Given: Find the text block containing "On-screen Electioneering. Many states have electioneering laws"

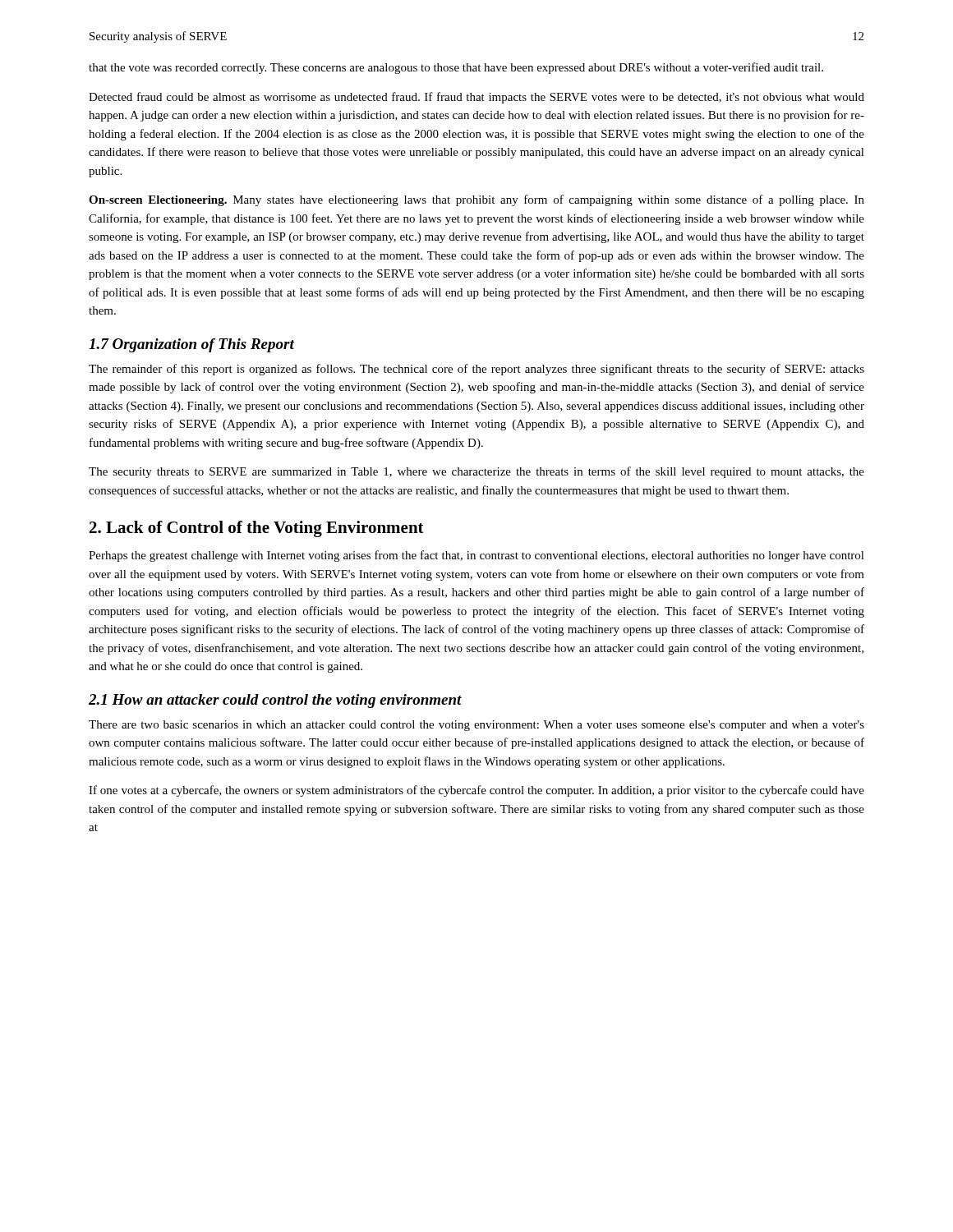Looking at the screenshot, I should pyautogui.click(x=476, y=255).
